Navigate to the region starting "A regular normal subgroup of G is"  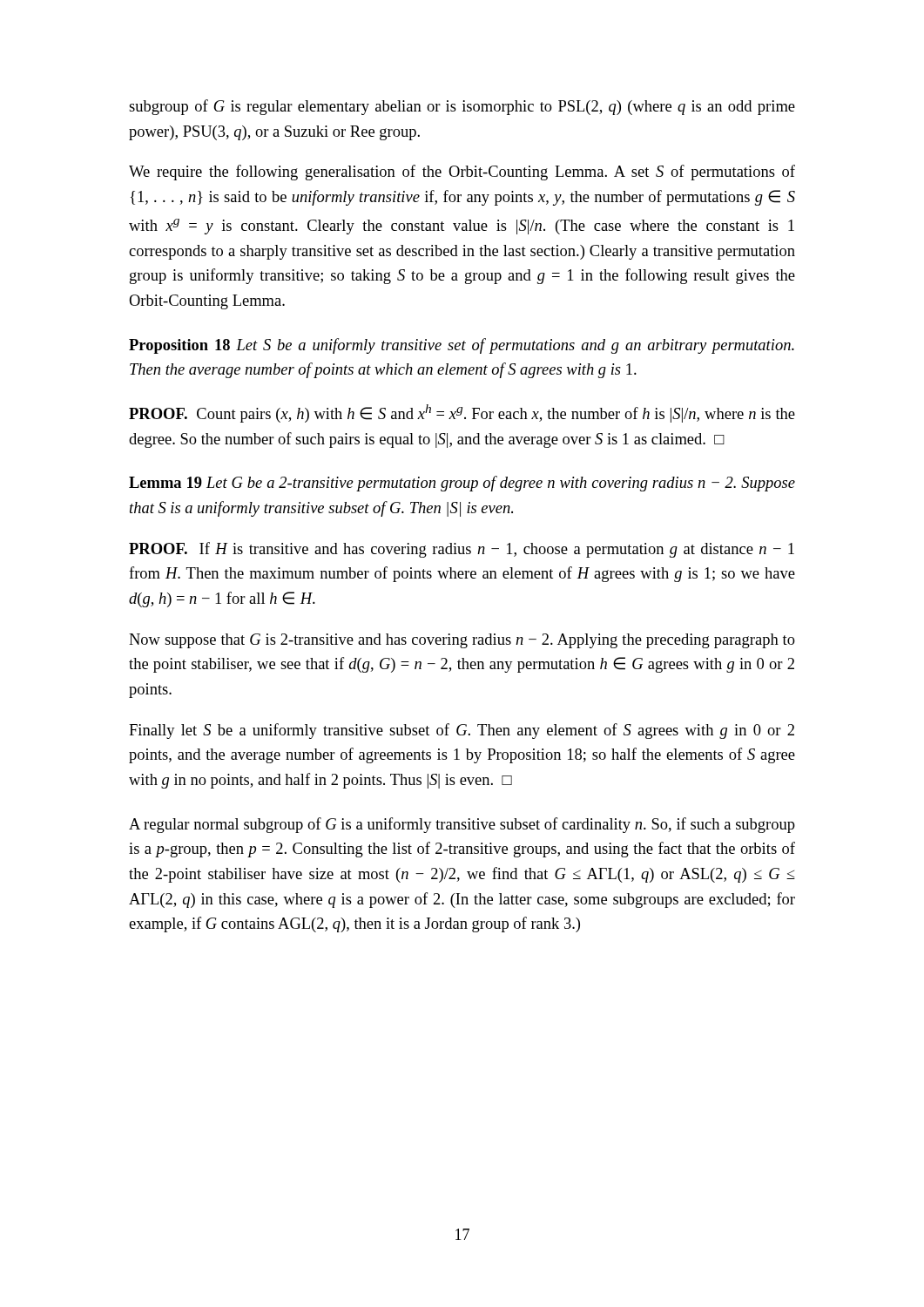click(x=462, y=874)
